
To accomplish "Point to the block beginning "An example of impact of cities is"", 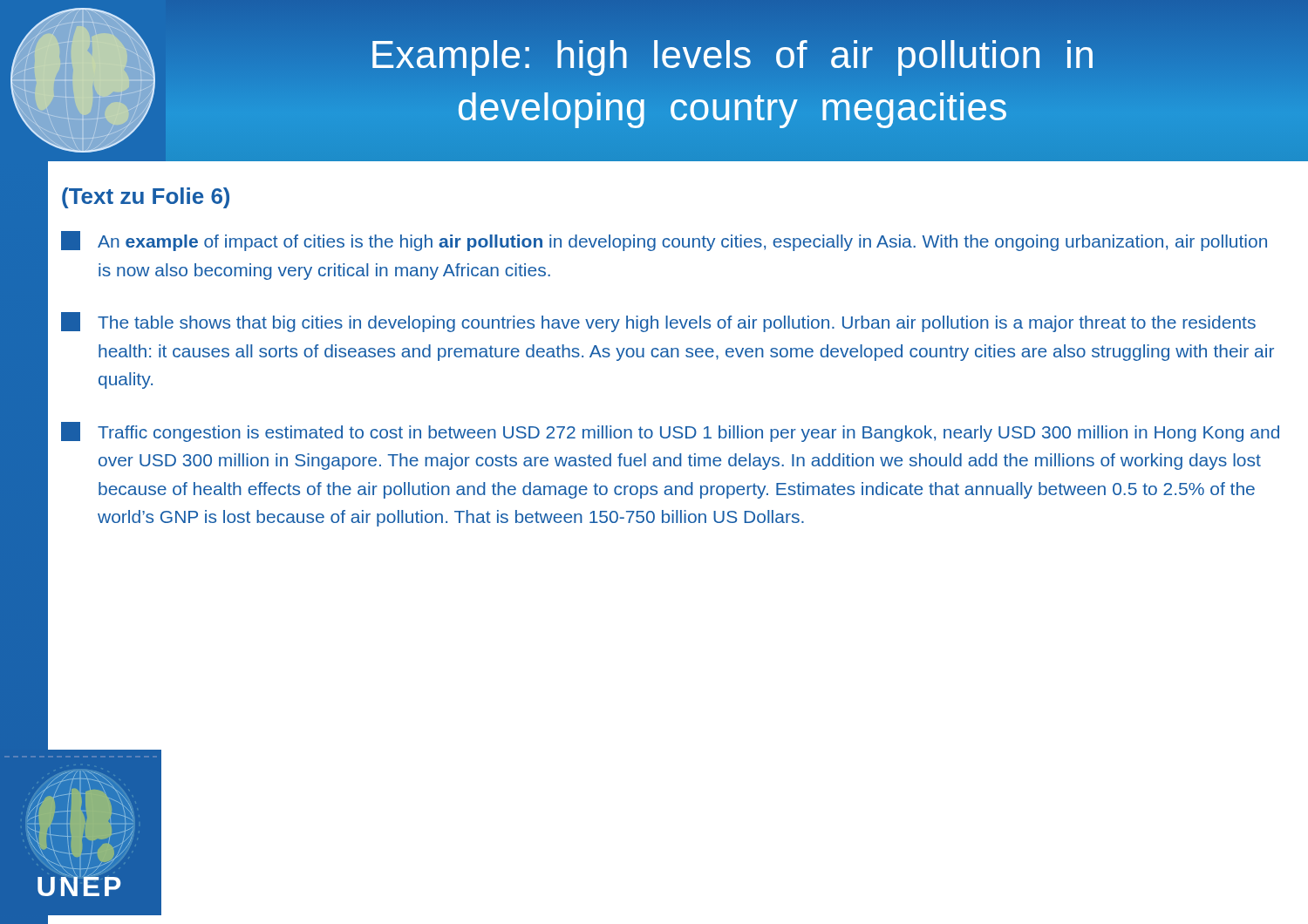I will (671, 256).
